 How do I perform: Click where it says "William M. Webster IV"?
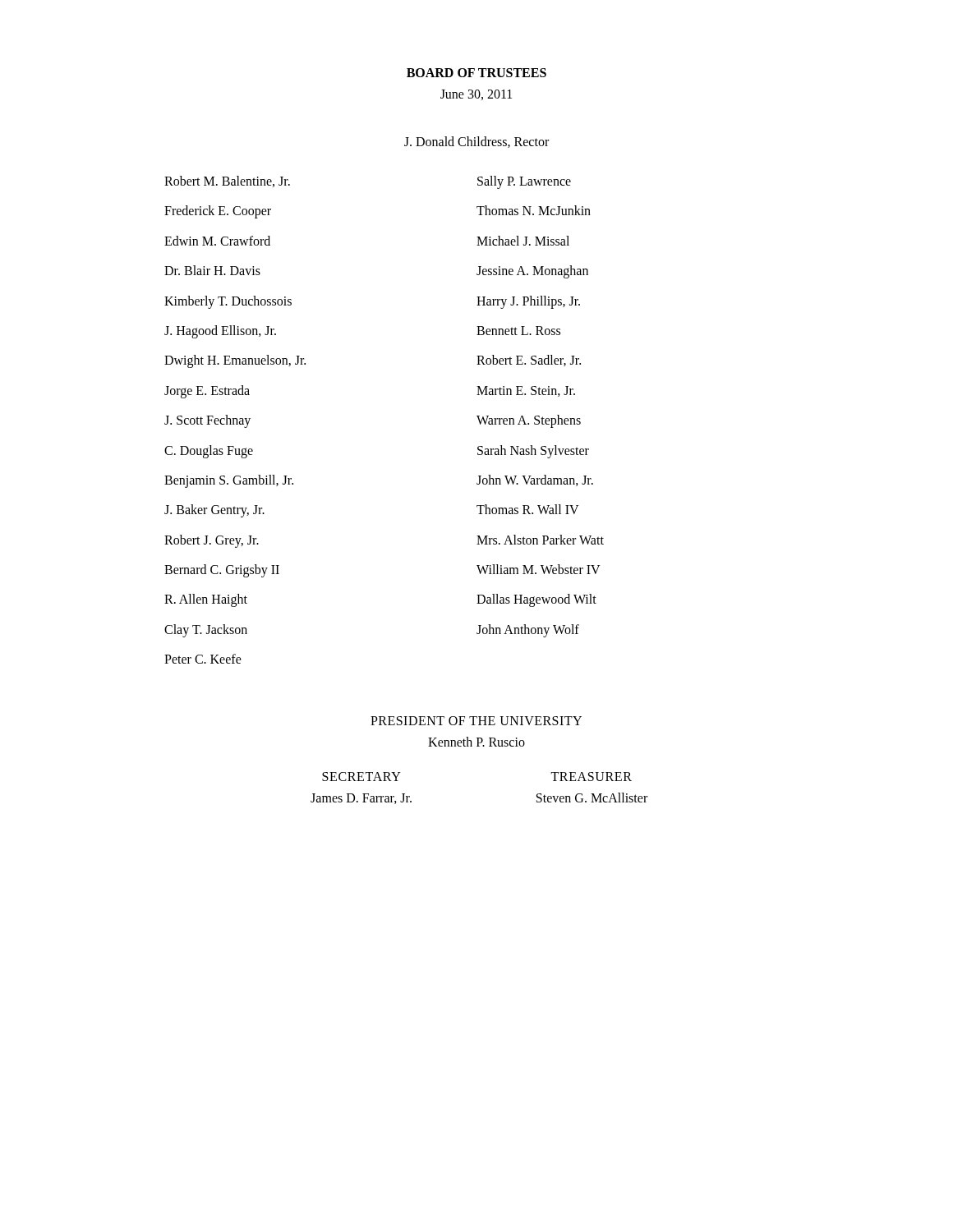(x=538, y=570)
